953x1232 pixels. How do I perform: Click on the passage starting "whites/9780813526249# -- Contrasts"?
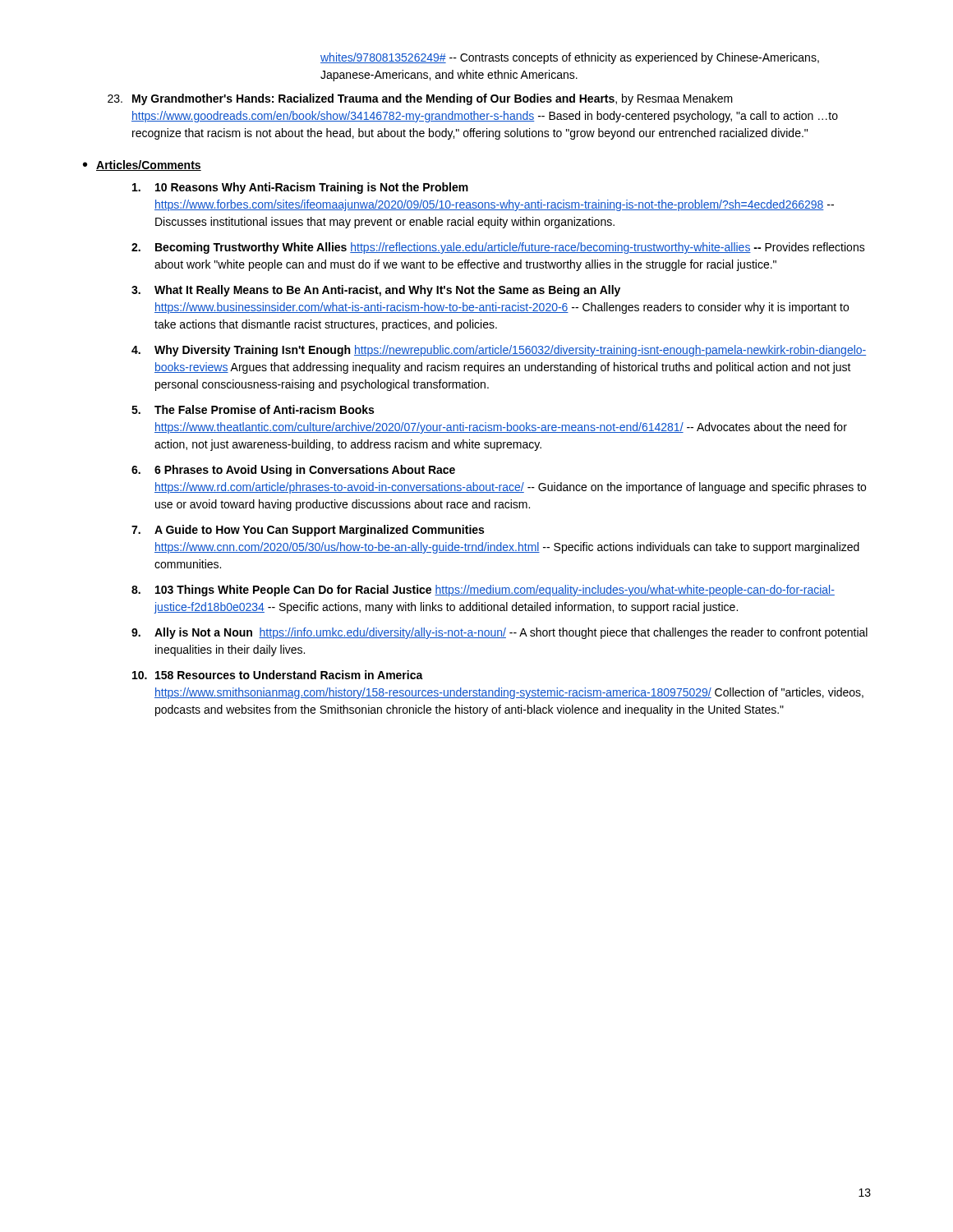coord(570,66)
